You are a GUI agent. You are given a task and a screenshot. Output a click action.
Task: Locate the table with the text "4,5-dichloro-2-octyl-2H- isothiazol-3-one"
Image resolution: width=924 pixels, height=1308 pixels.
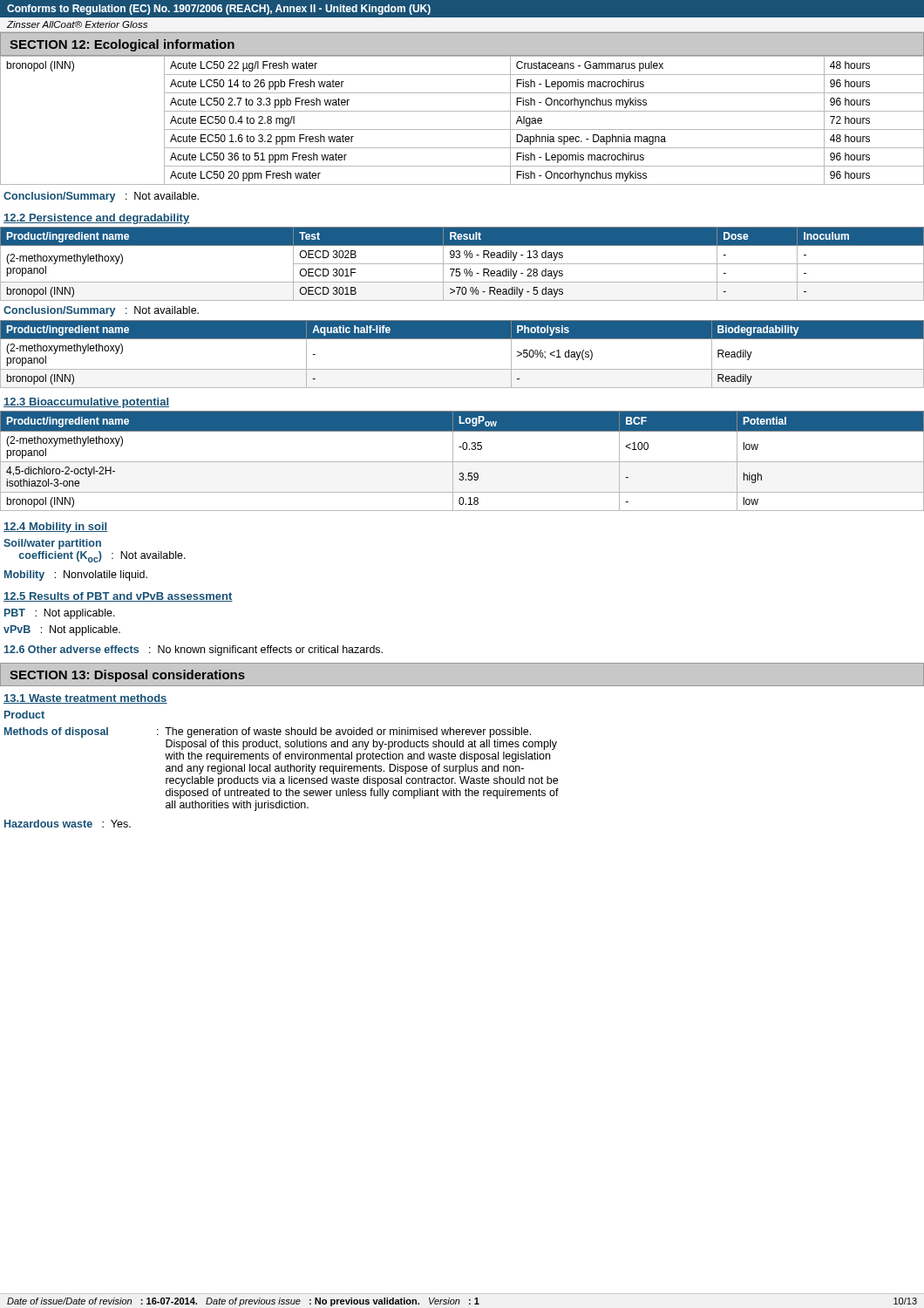pyautogui.click(x=462, y=464)
